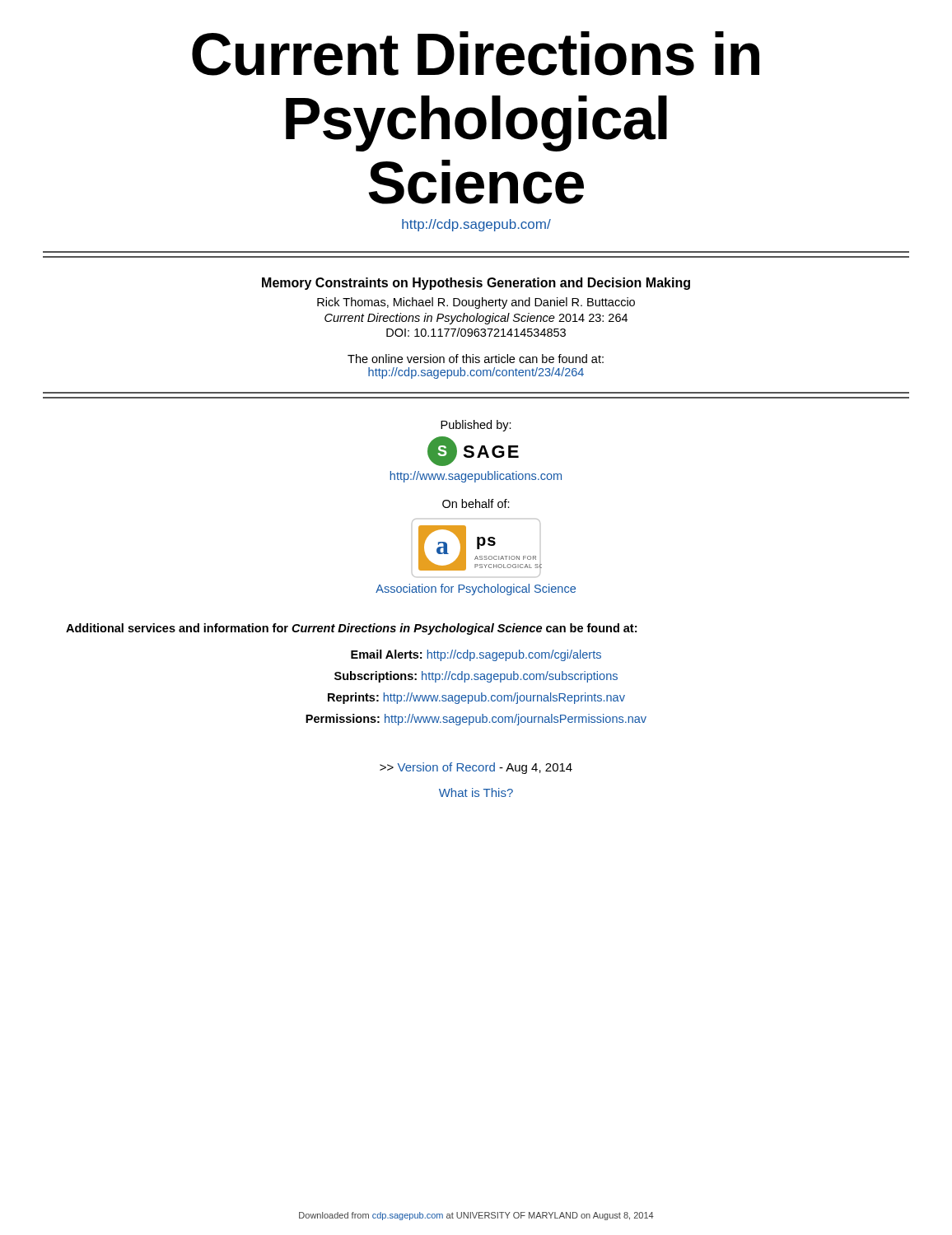Point to "DOI: 10.1177/0963721414534853"
This screenshot has height=1235, width=952.
point(476,333)
